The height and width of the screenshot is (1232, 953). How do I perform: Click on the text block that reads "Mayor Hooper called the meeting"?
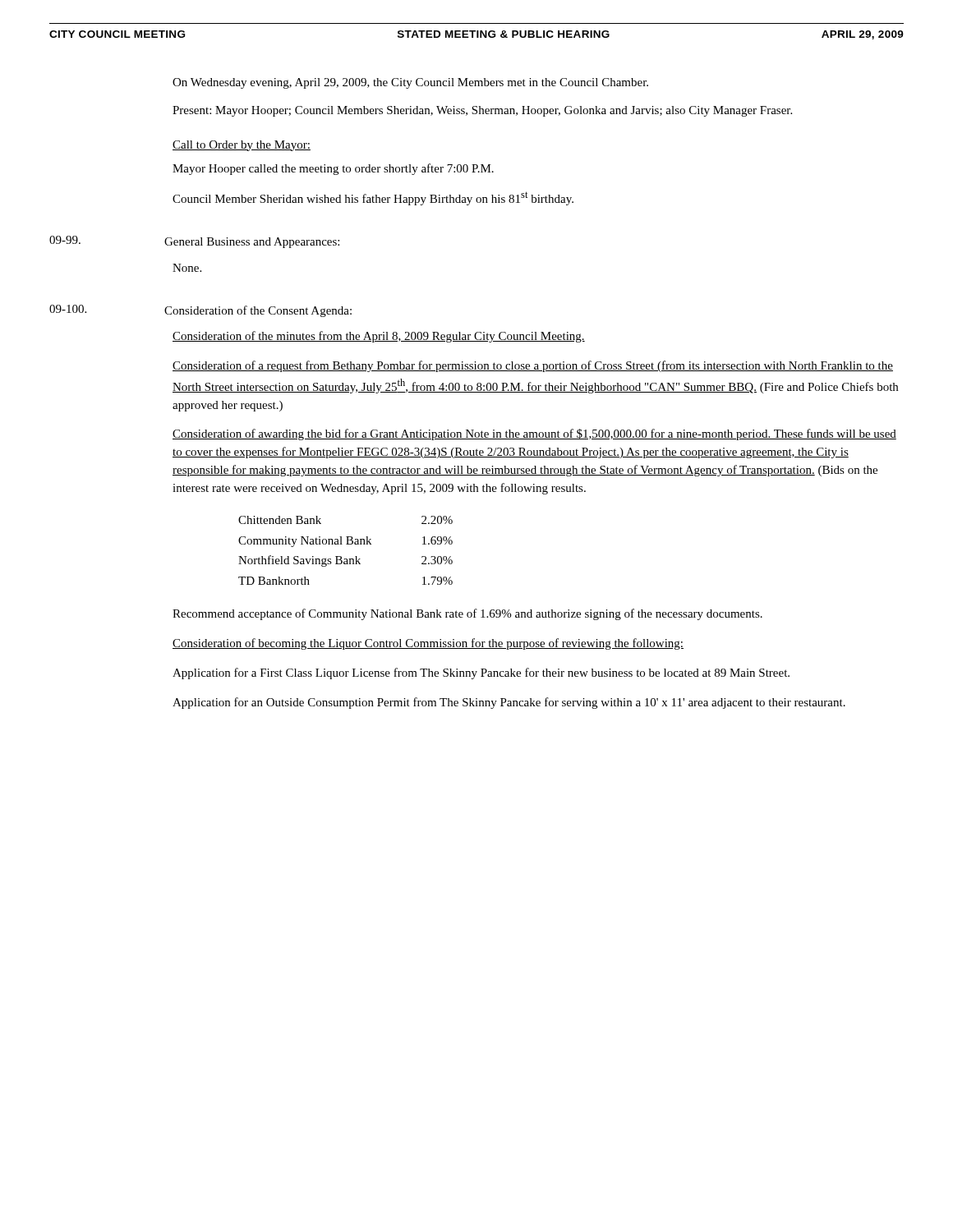pos(333,169)
